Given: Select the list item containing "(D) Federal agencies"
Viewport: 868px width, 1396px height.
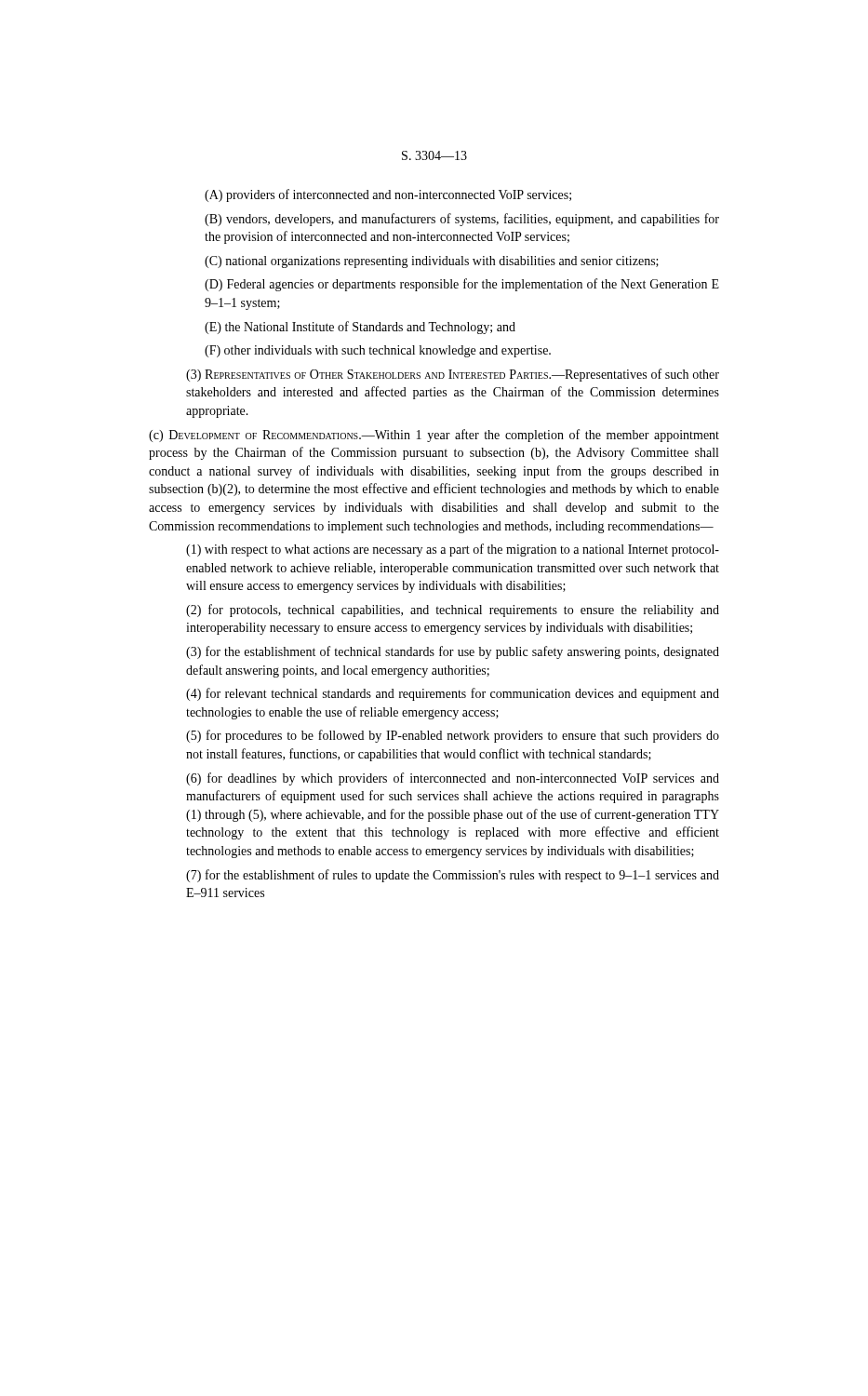Looking at the screenshot, I should click(462, 294).
